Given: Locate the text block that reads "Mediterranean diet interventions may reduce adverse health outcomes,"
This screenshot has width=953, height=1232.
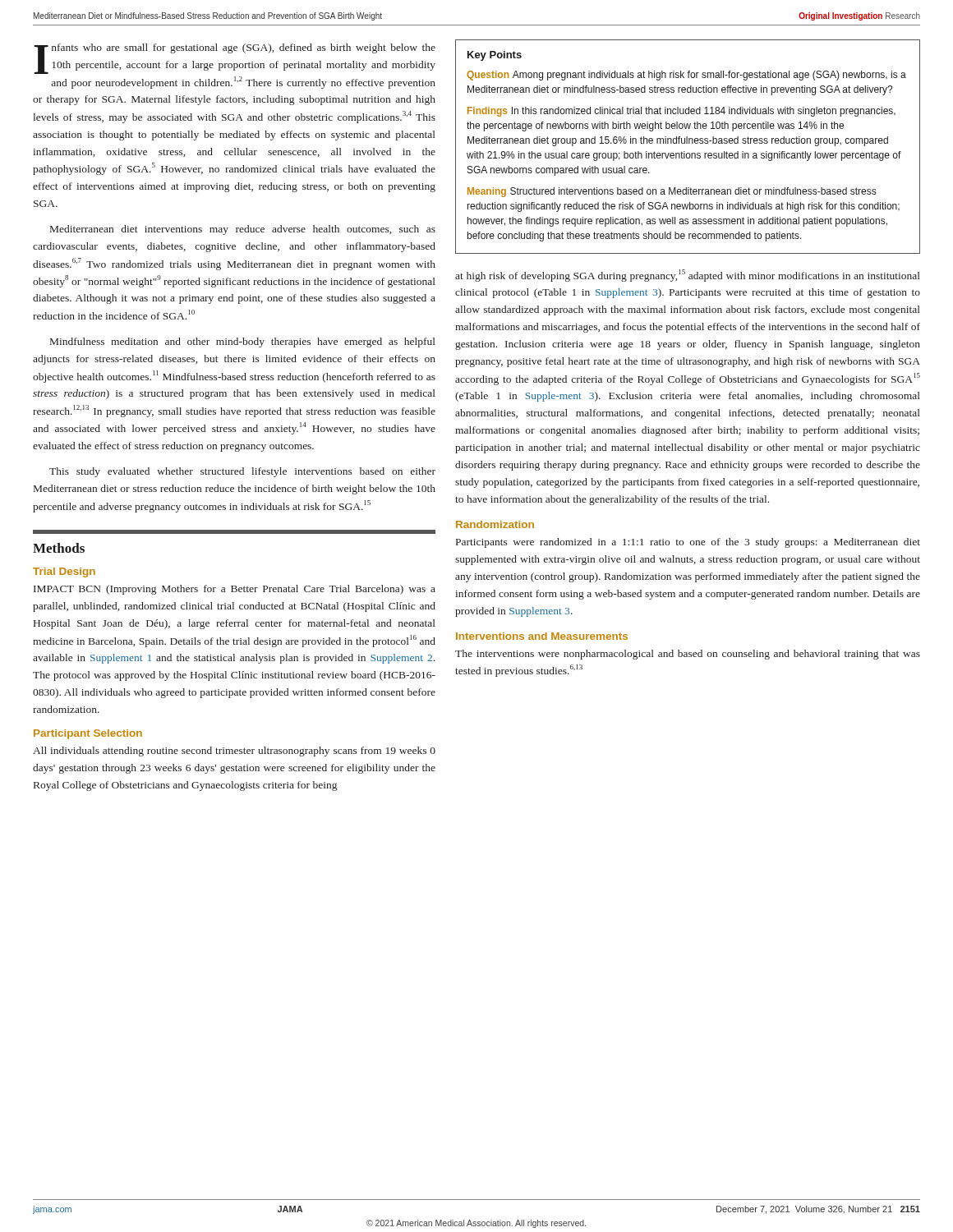Looking at the screenshot, I should (x=234, y=272).
